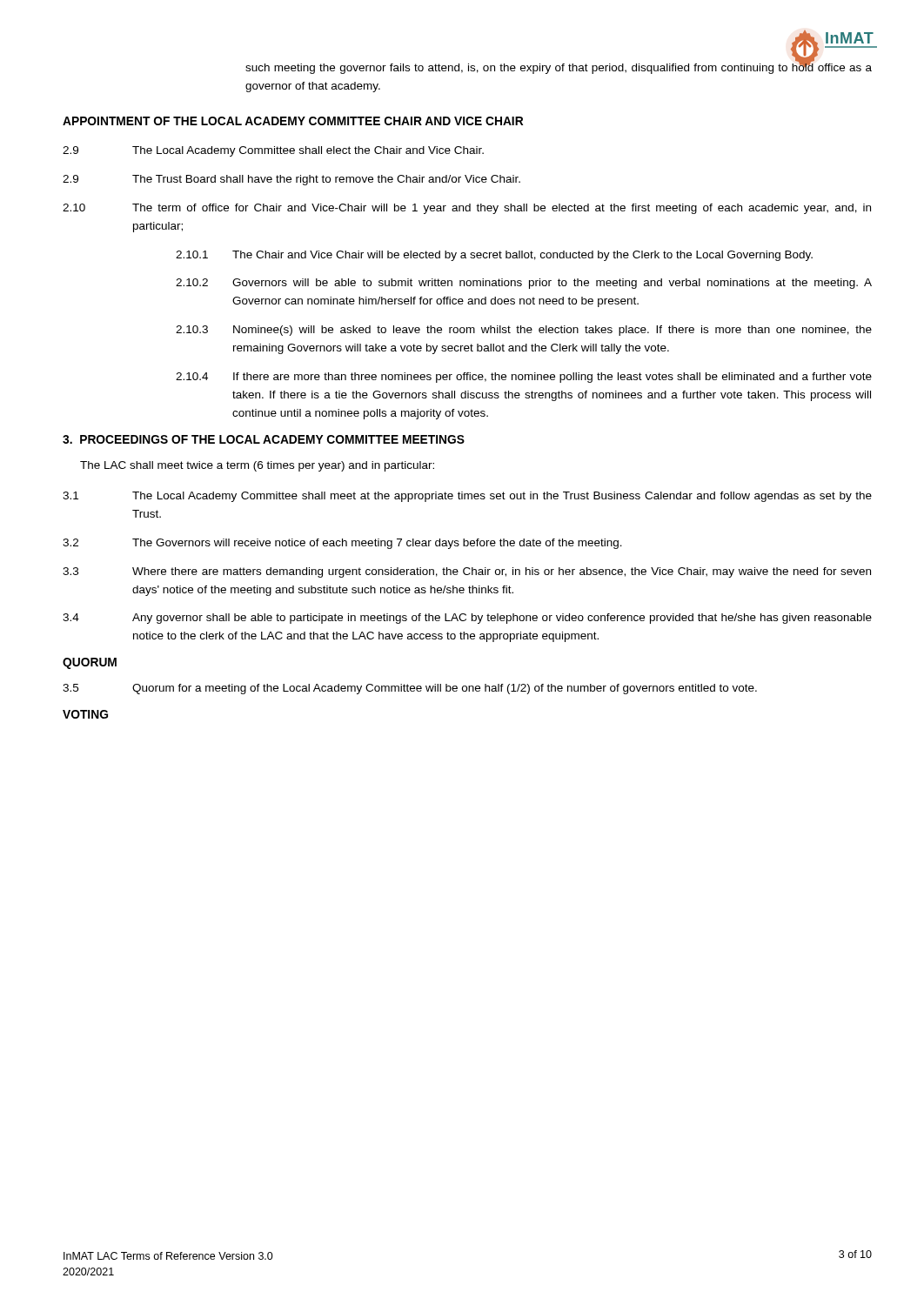Locate the region starting "3.1 The Local Academy Committee shall"

[467, 505]
